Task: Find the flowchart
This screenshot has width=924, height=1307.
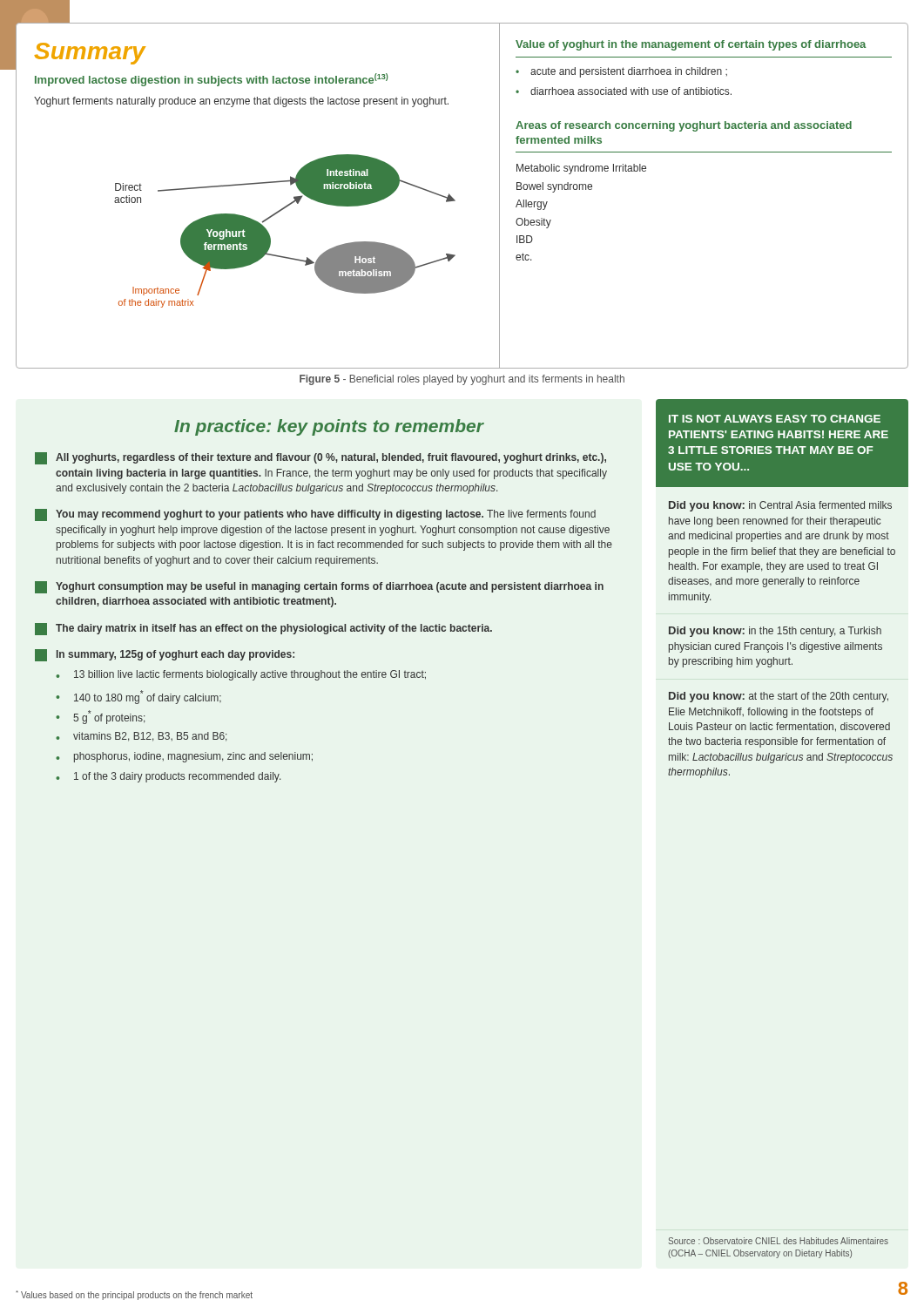Action: click(258, 219)
